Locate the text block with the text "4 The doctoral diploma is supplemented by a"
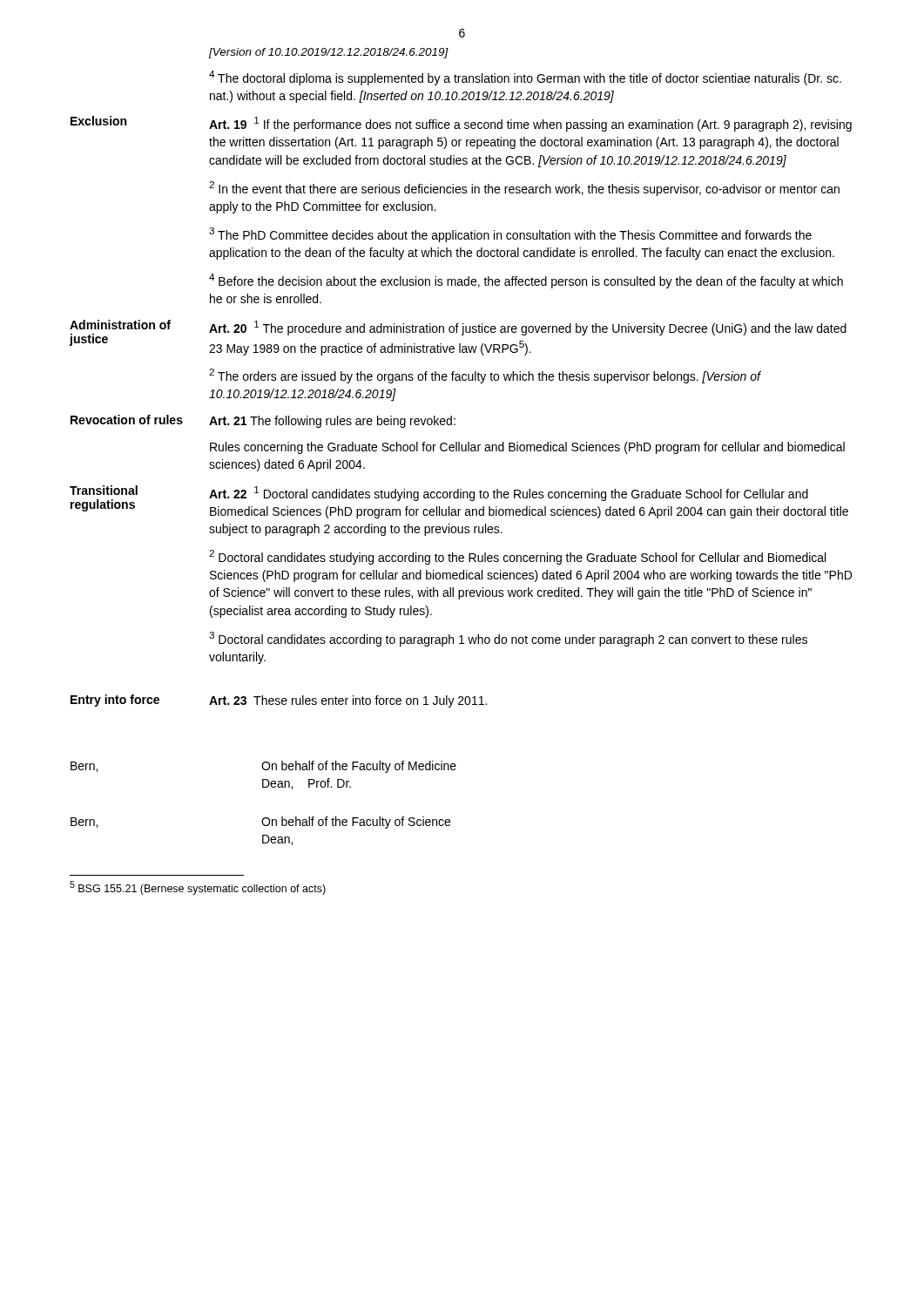Screen dimensions: 1307x924 (525, 85)
